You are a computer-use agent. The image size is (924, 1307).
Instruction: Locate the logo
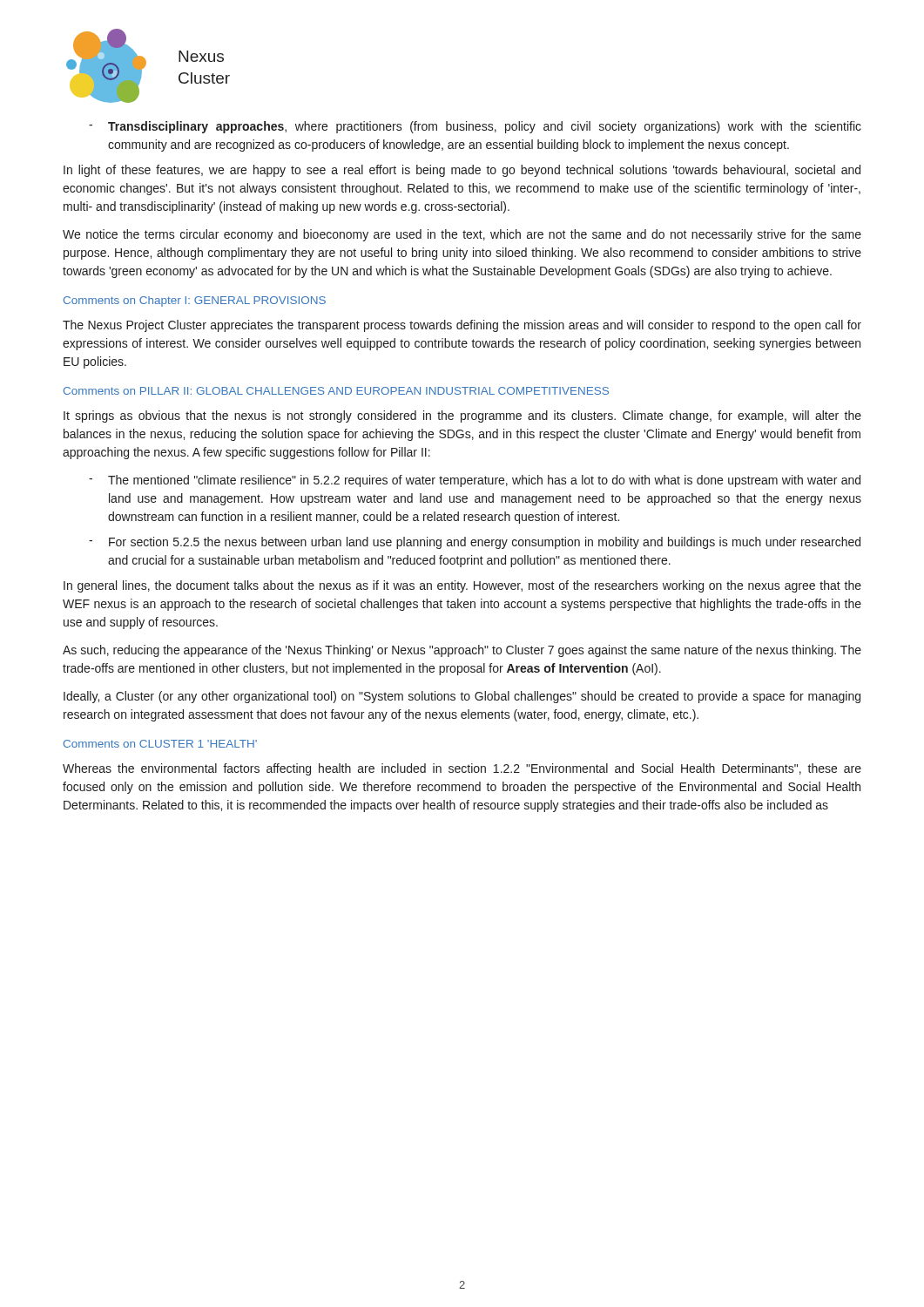[x=462, y=68]
